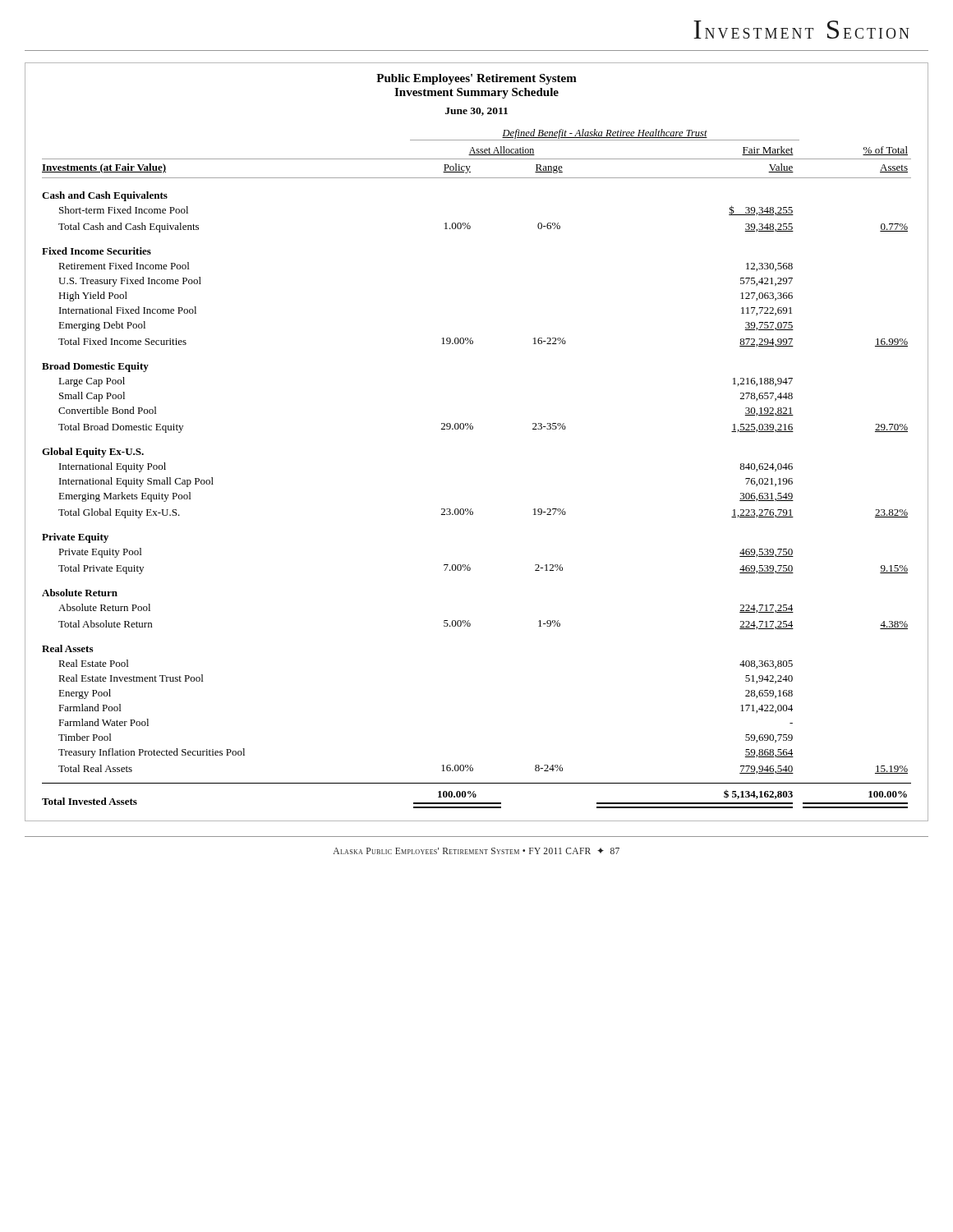Locate the table with the text "Investments (at Fair Value)"

[x=476, y=472]
